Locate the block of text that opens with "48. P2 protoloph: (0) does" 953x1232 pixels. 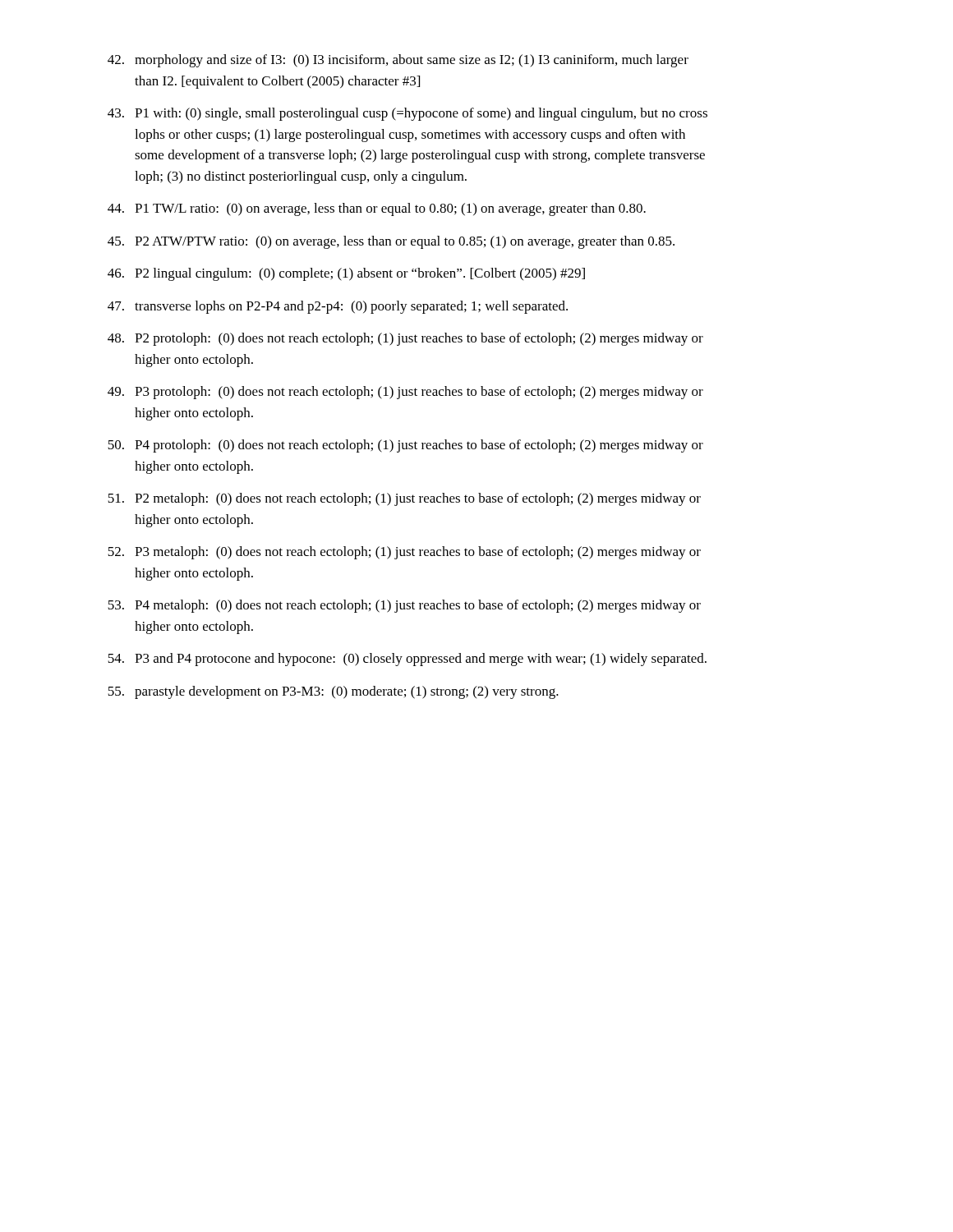pos(476,349)
